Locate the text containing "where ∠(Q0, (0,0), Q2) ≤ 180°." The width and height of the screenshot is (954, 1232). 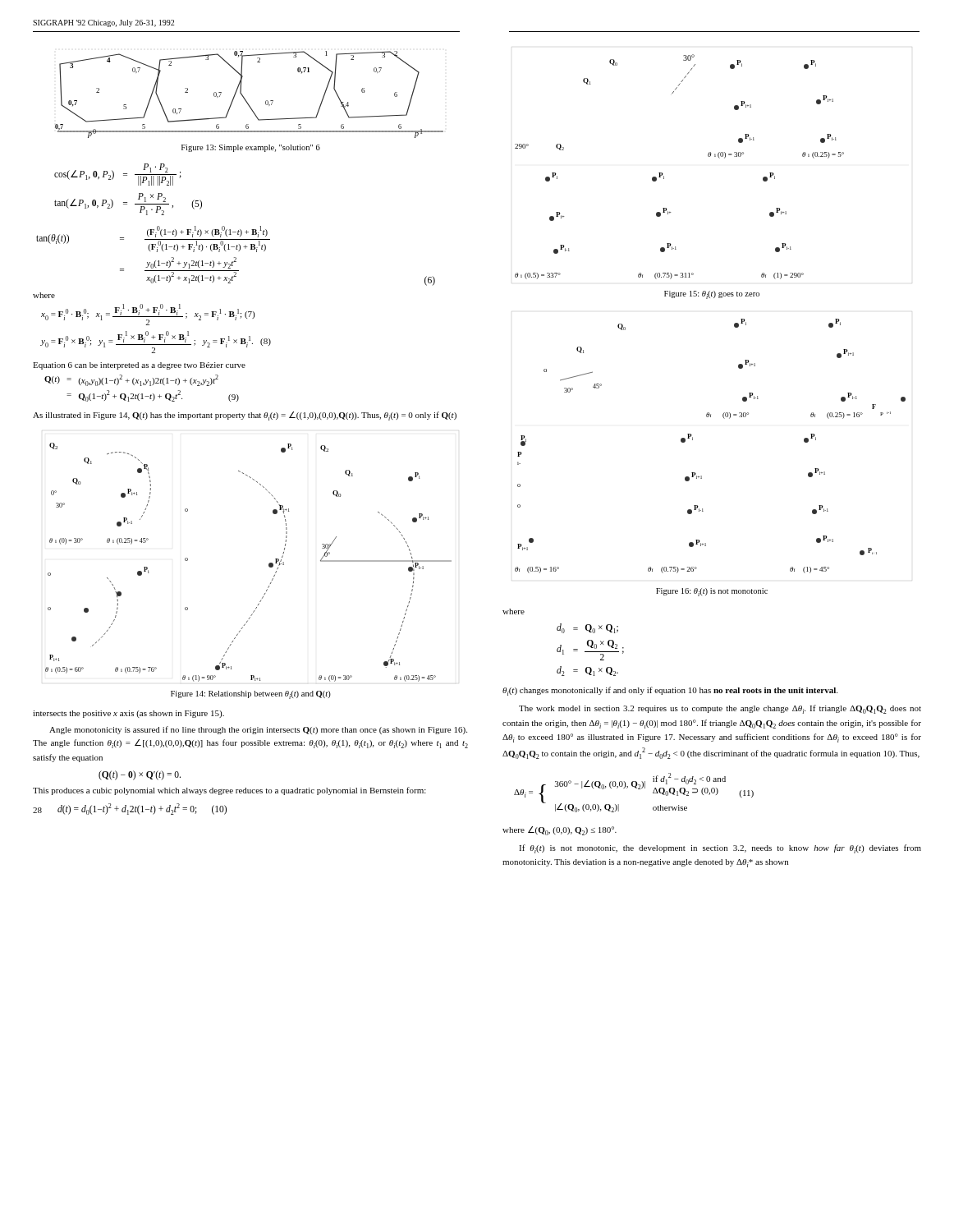tap(560, 831)
